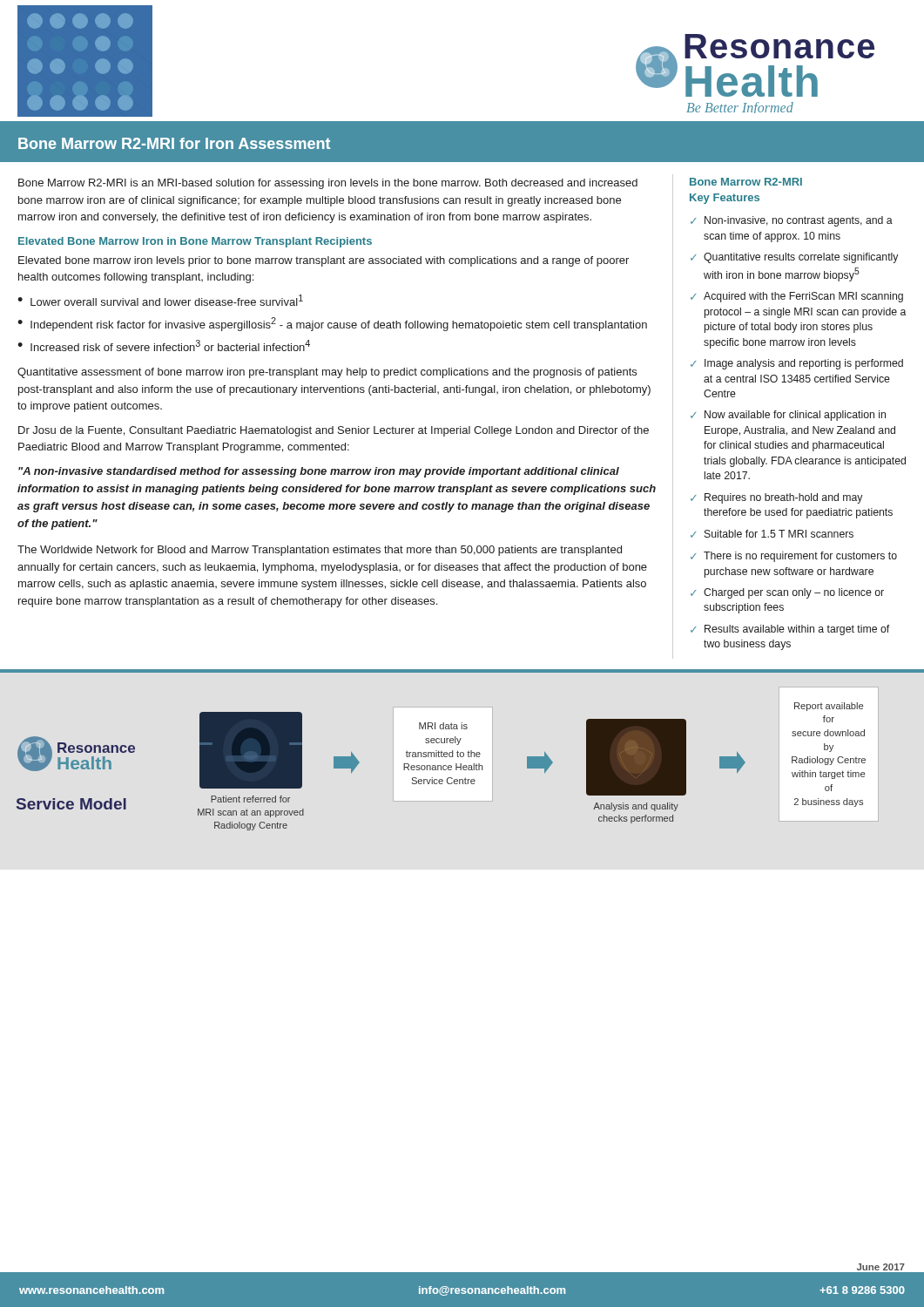This screenshot has width=924, height=1307.
Task: Locate the block of text that opens with "• Lower overall survival and"
Action: [160, 301]
